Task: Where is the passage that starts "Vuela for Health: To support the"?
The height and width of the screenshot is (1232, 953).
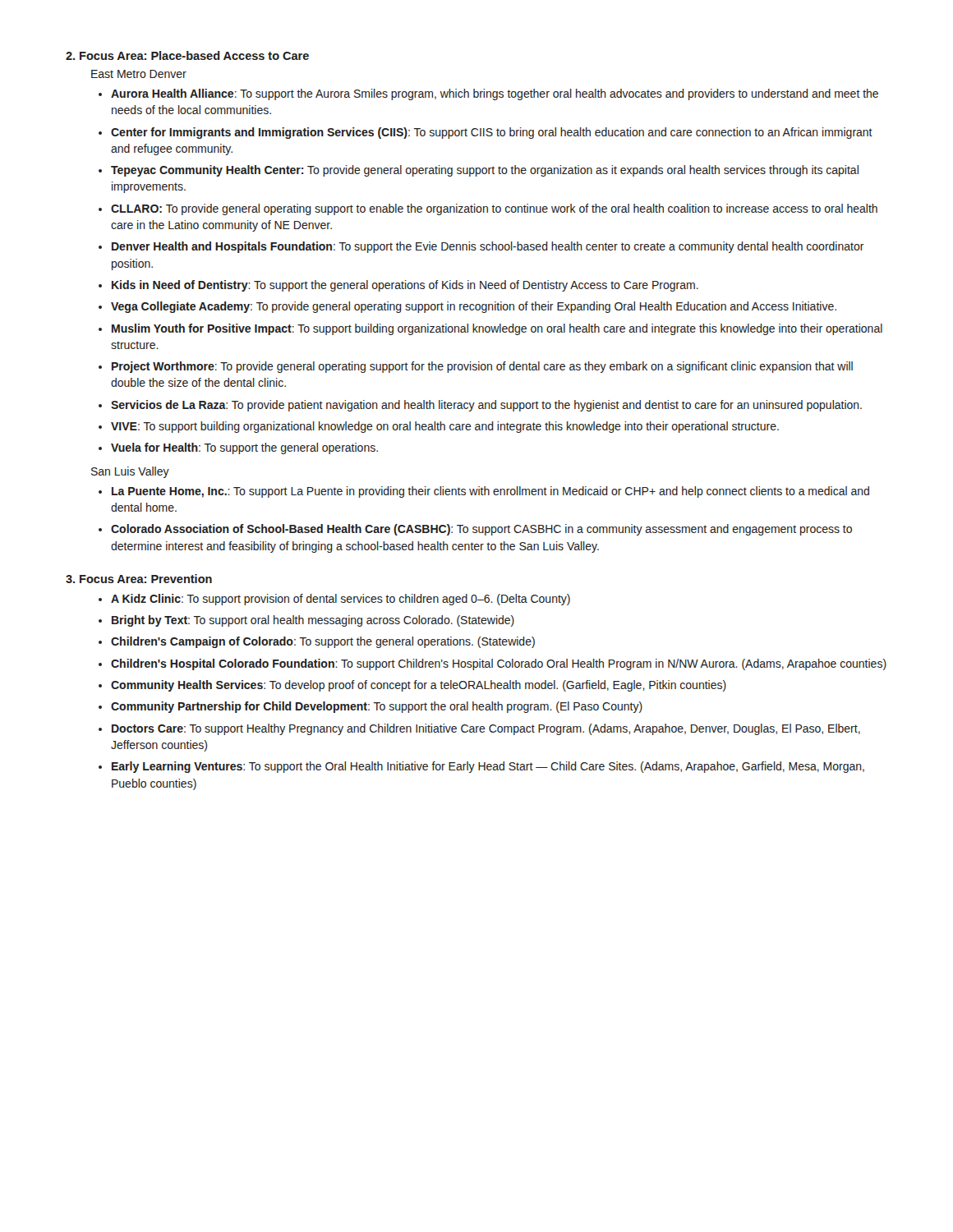Action: [245, 448]
